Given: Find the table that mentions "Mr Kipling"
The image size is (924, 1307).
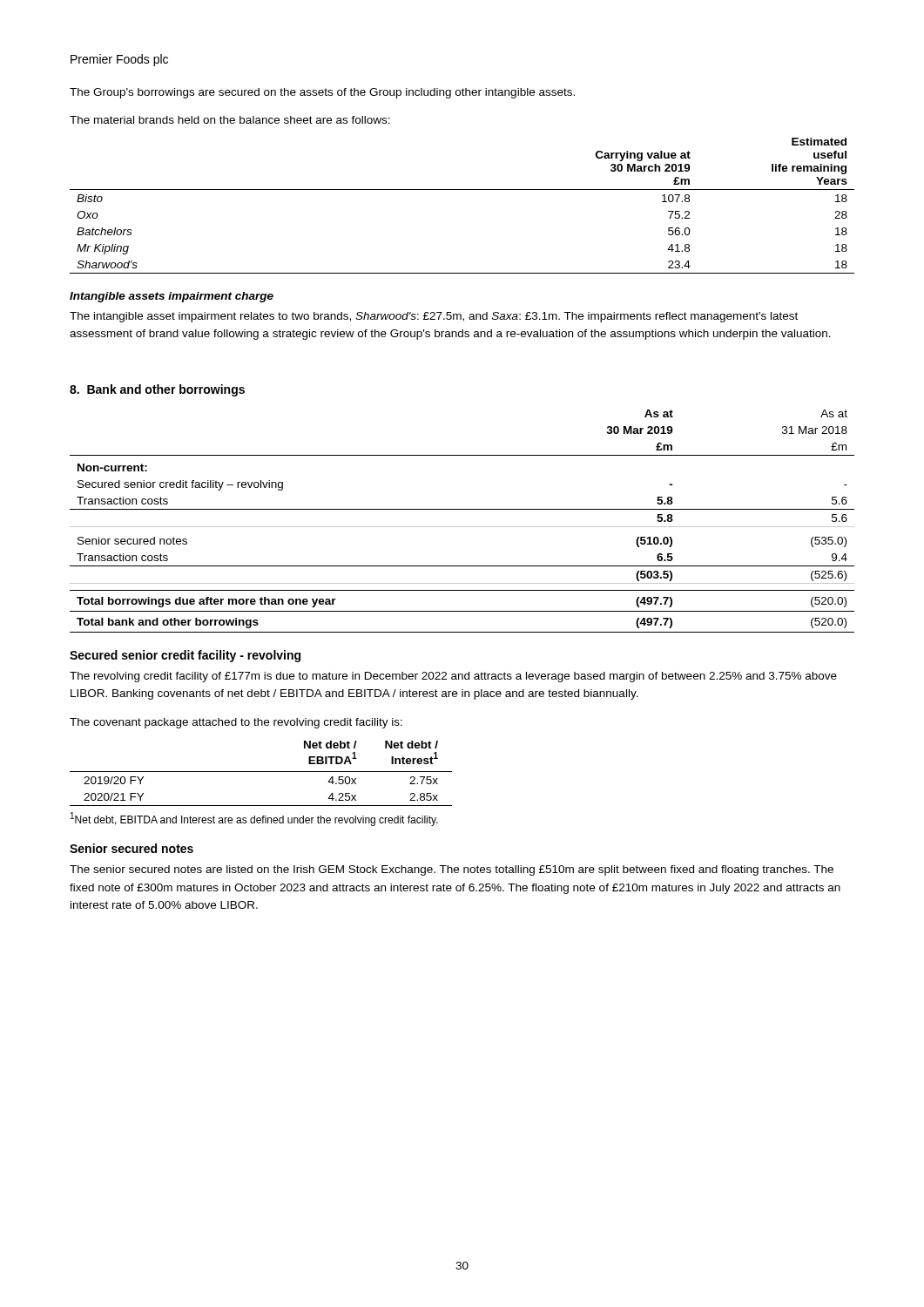Looking at the screenshot, I should [x=462, y=203].
